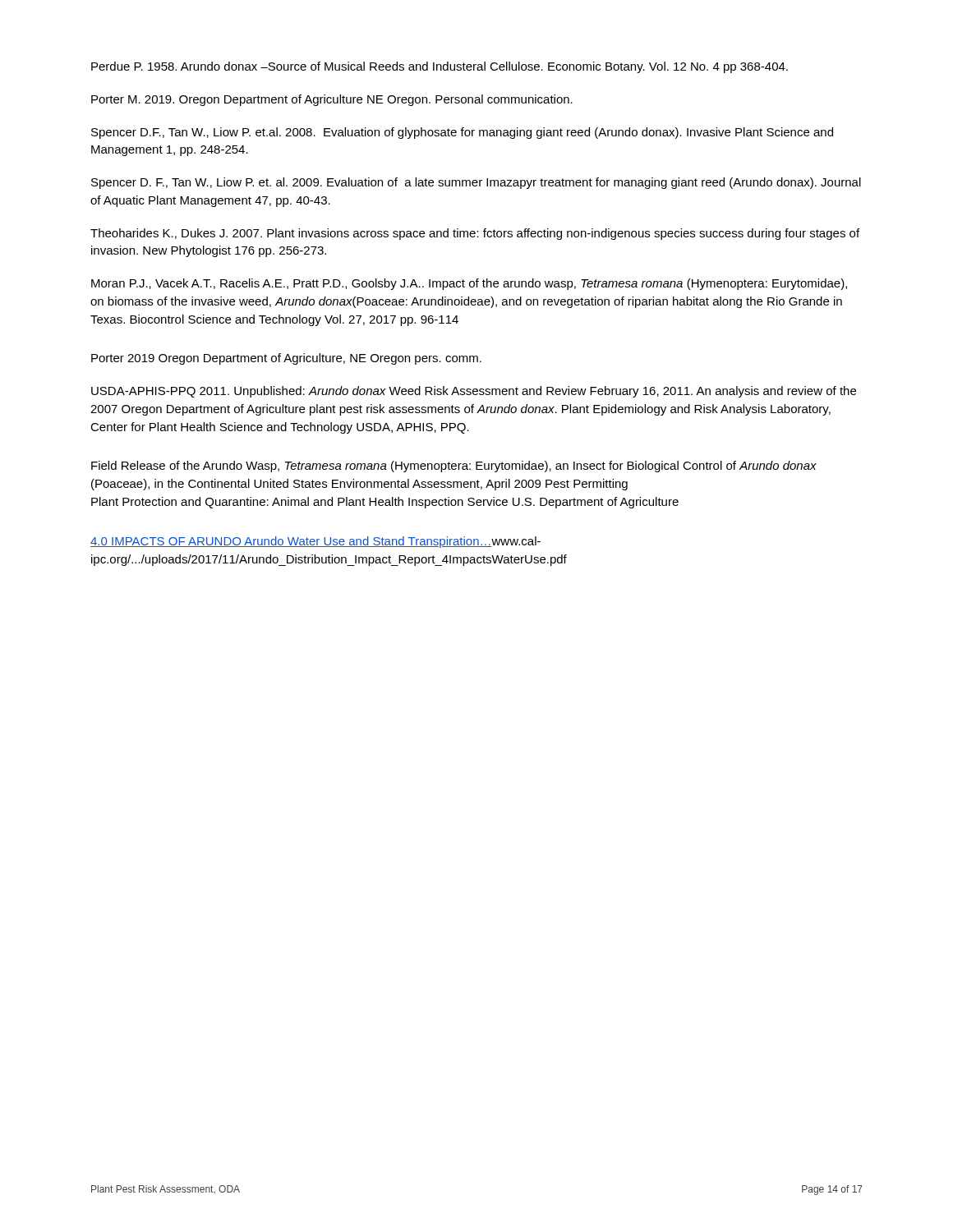Image resolution: width=953 pixels, height=1232 pixels.
Task: Where is the passage that starts "Porter 2019 Oregon Department of Agriculture,"?
Action: (x=286, y=358)
